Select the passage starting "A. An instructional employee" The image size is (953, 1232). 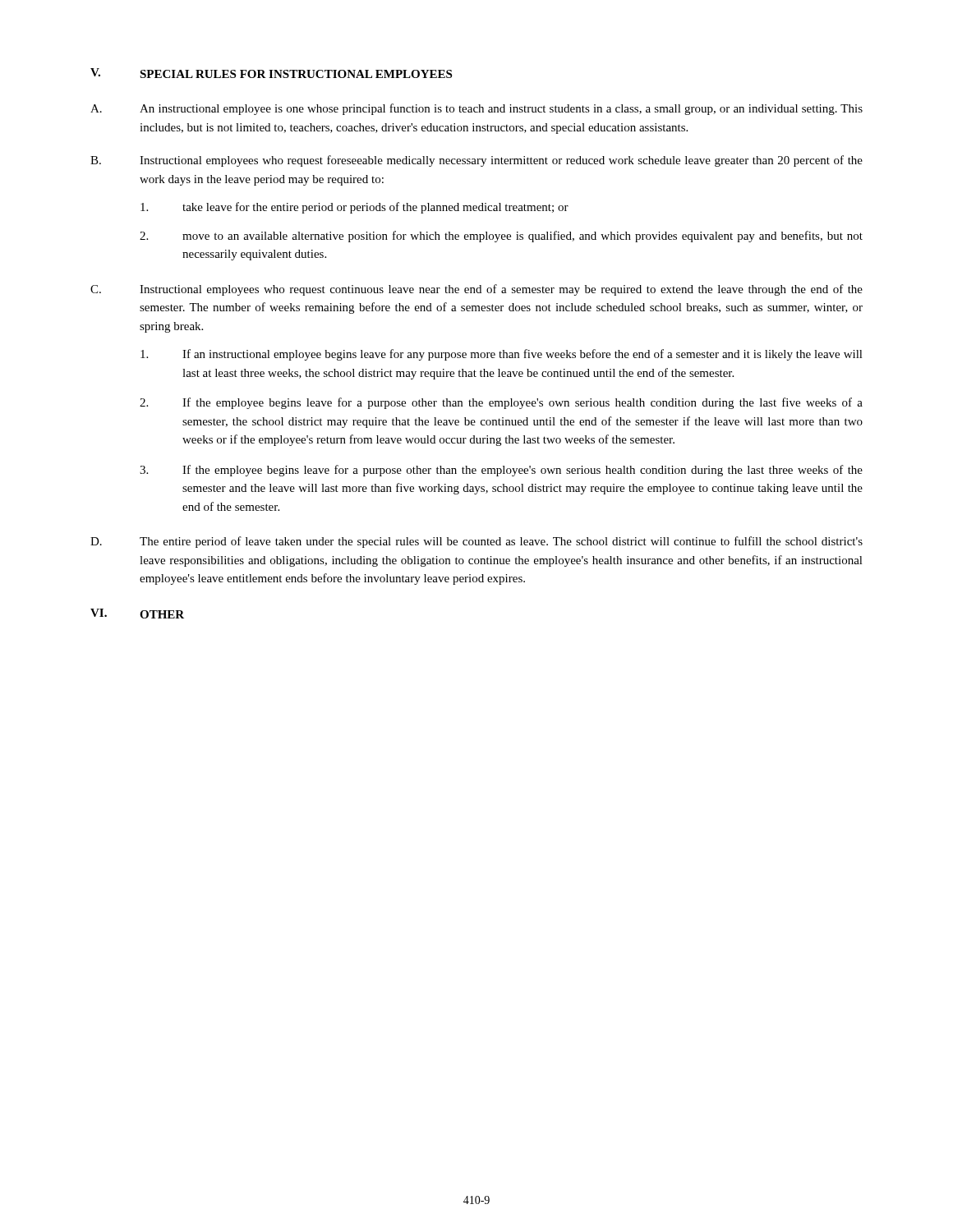(476, 118)
